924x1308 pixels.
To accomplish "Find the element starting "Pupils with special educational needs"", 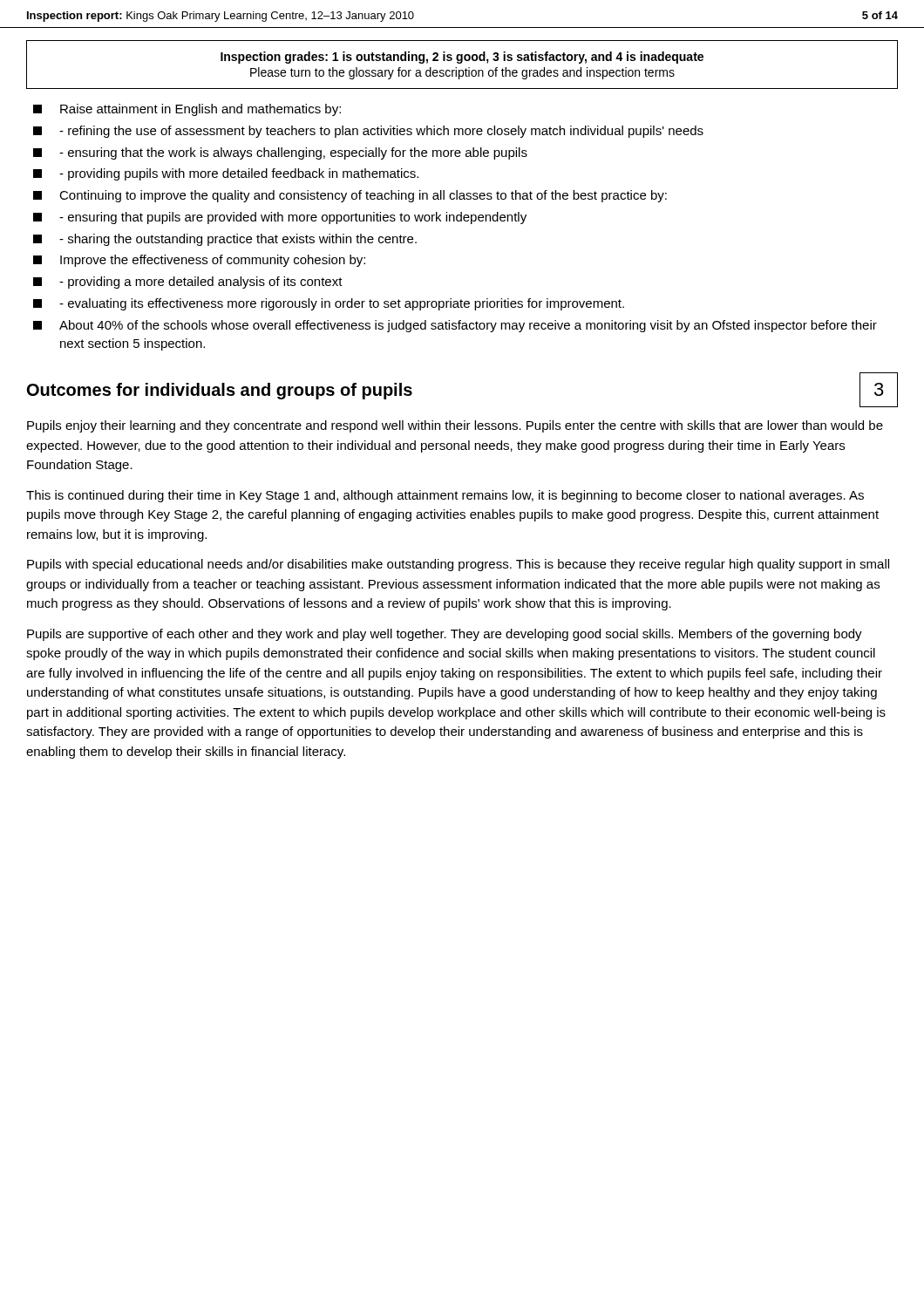I will (x=458, y=583).
